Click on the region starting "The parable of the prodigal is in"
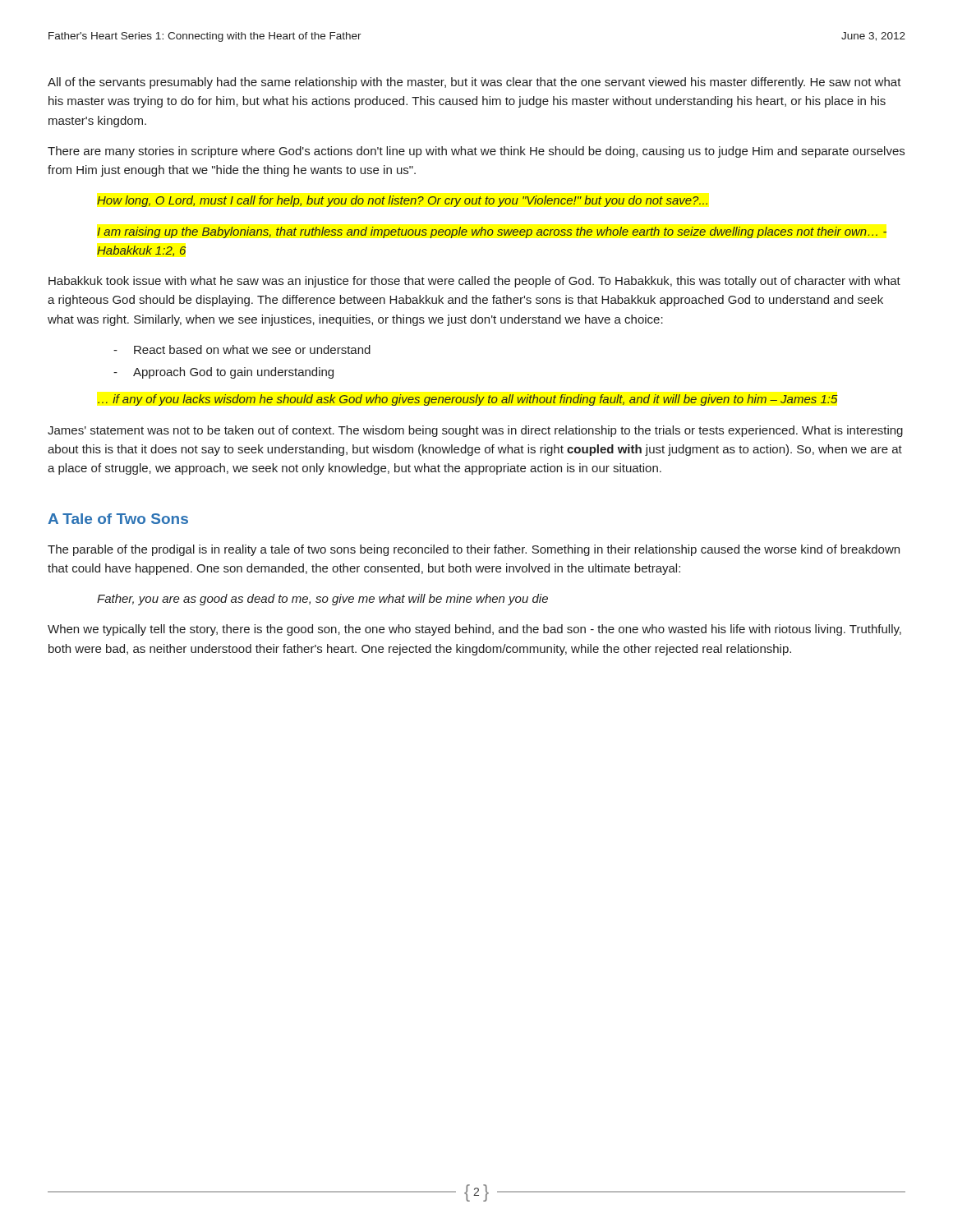953x1232 pixels. (476, 558)
